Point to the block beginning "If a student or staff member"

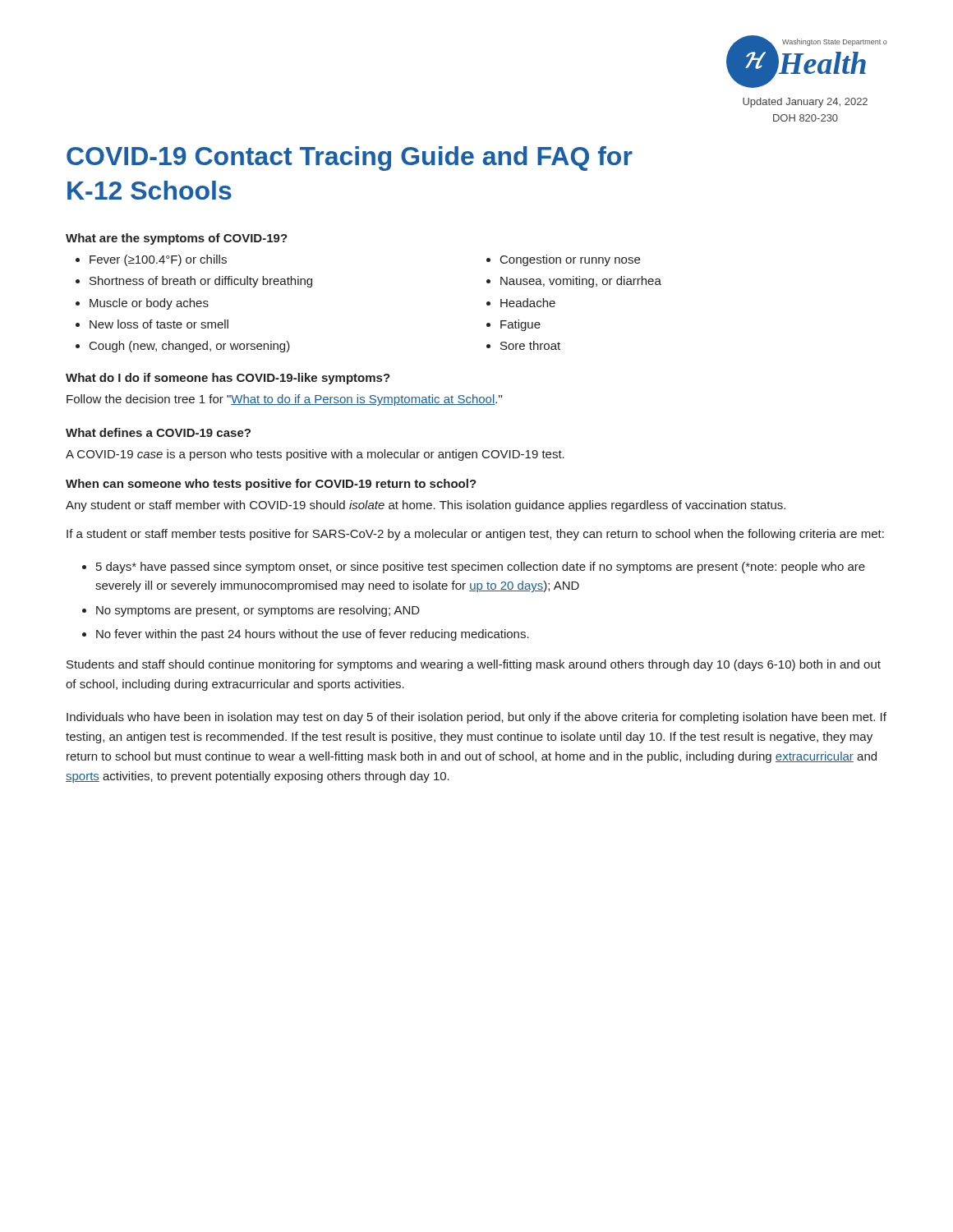[x=475, y=534]
